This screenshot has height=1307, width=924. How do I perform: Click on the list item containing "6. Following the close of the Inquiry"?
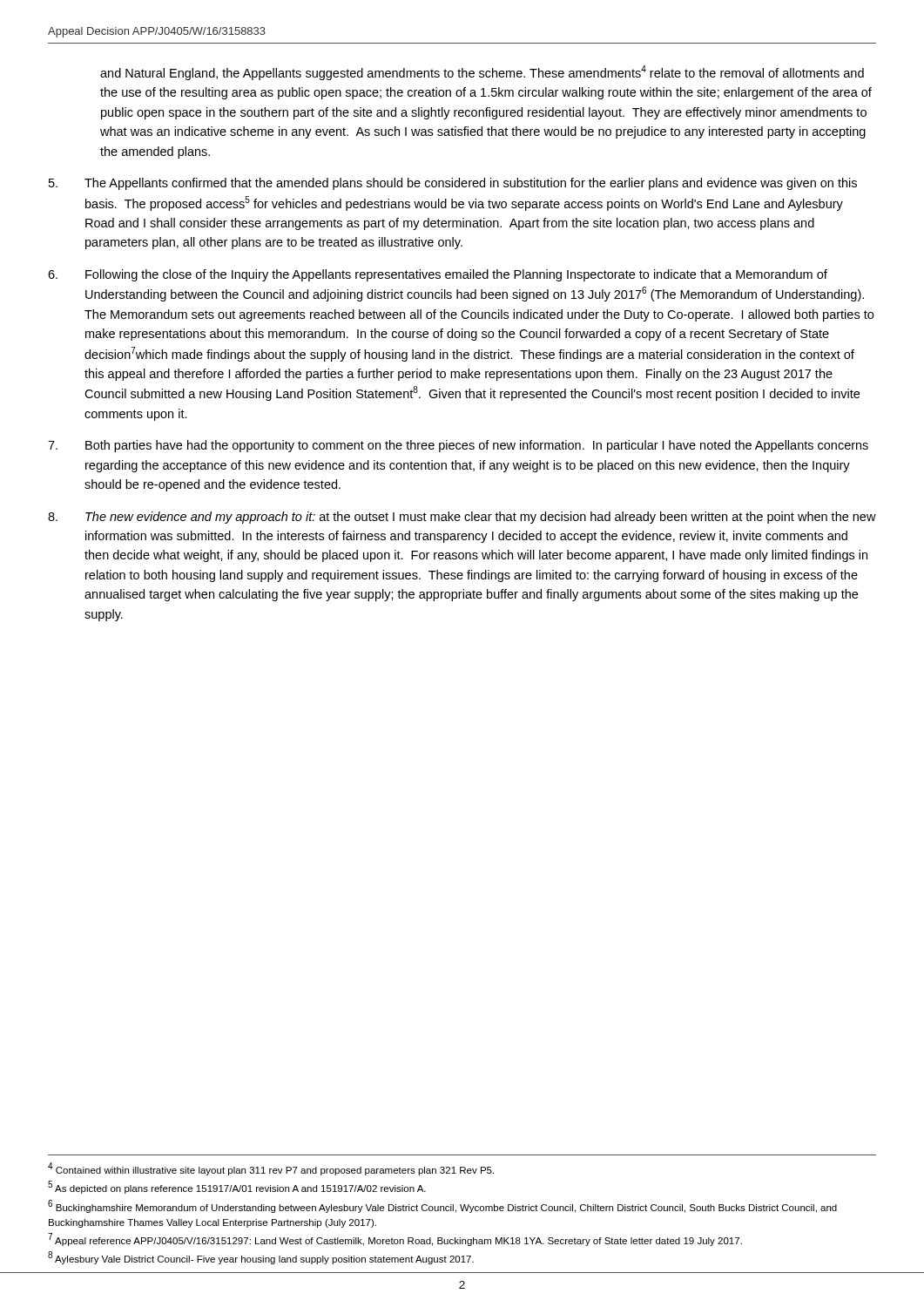click(462, 344)
